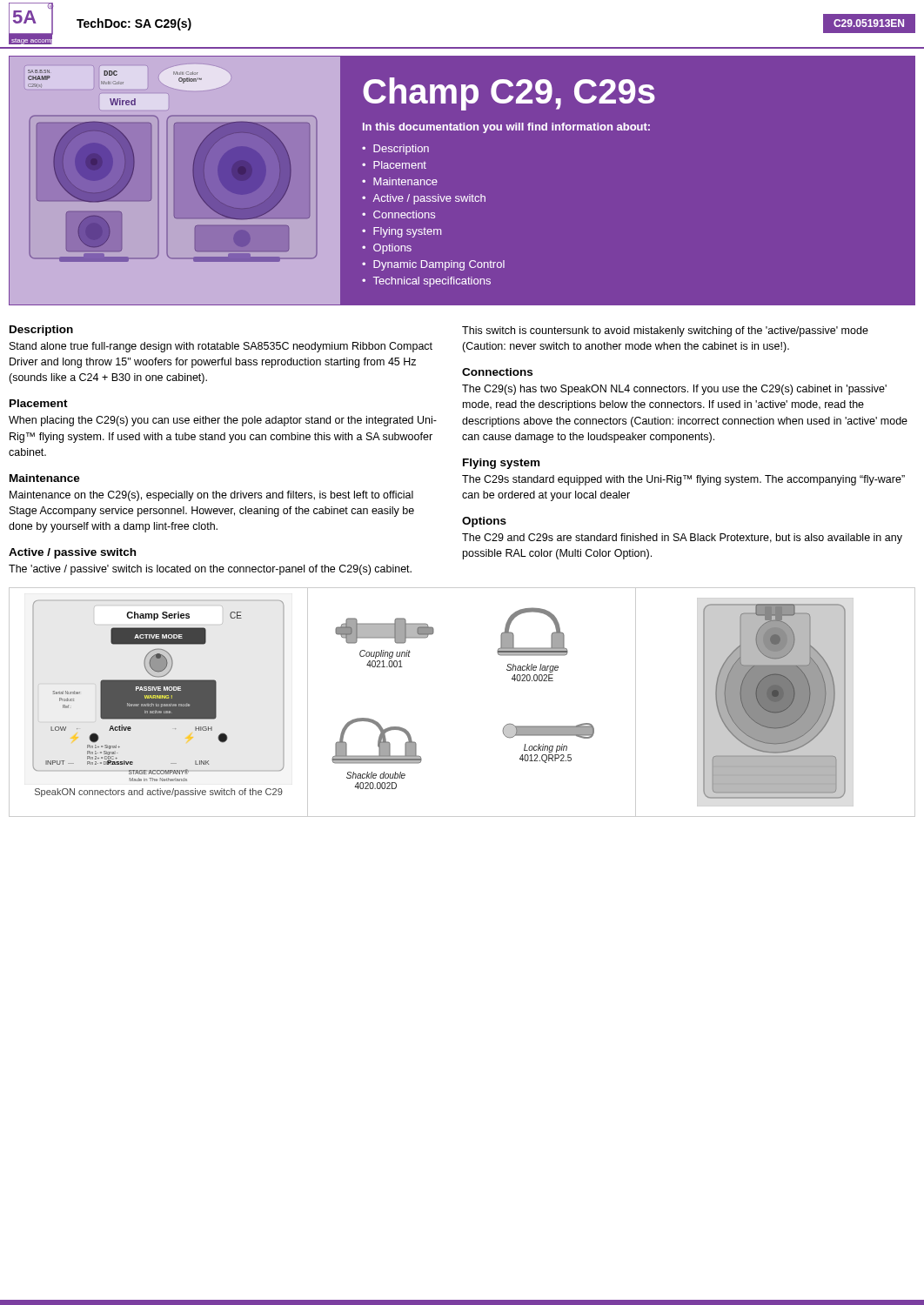
Task: Locate the list item that reads "•Active / passive switch"
Action: point(424,198)
